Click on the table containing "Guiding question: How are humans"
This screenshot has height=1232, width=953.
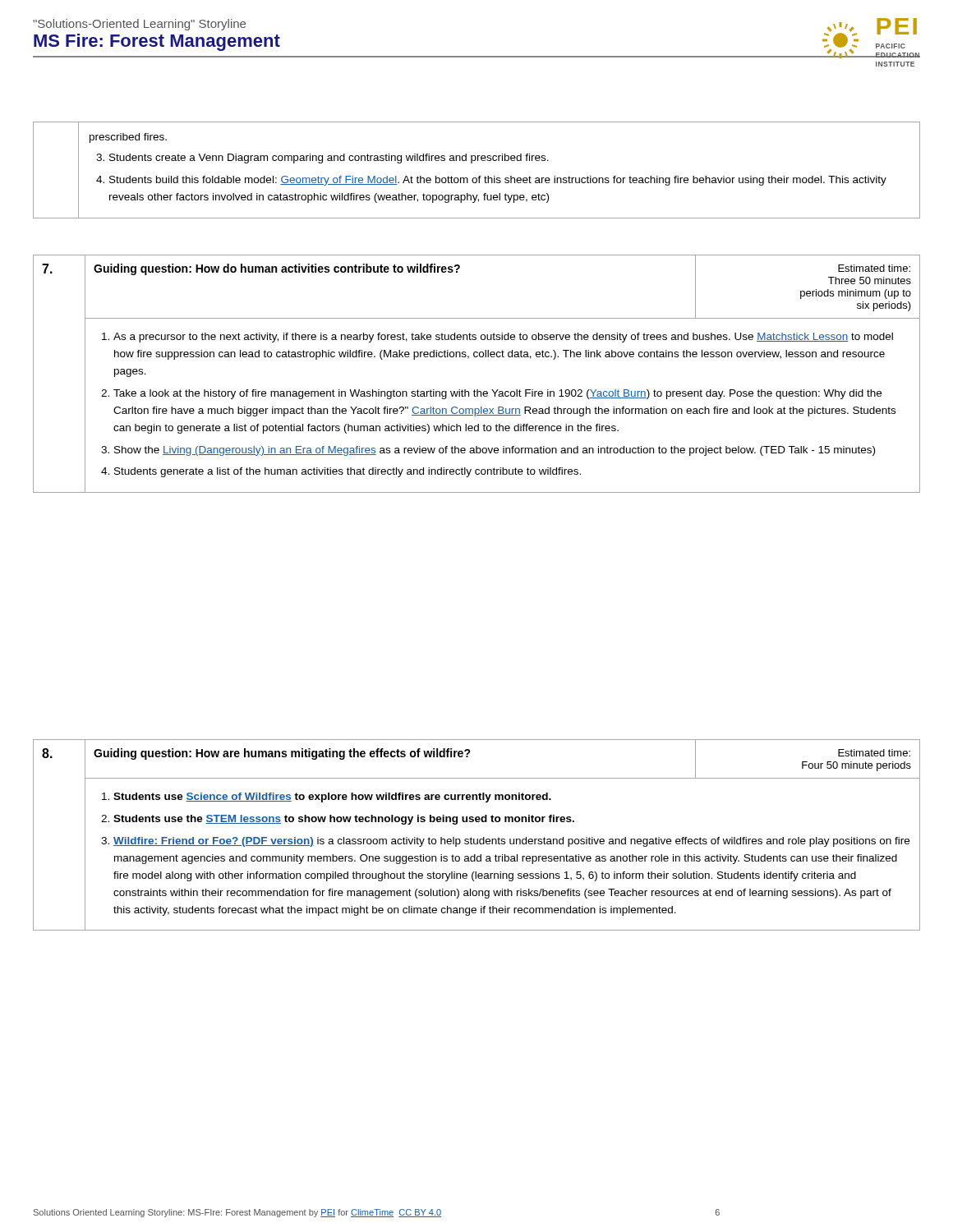[476, 835]
